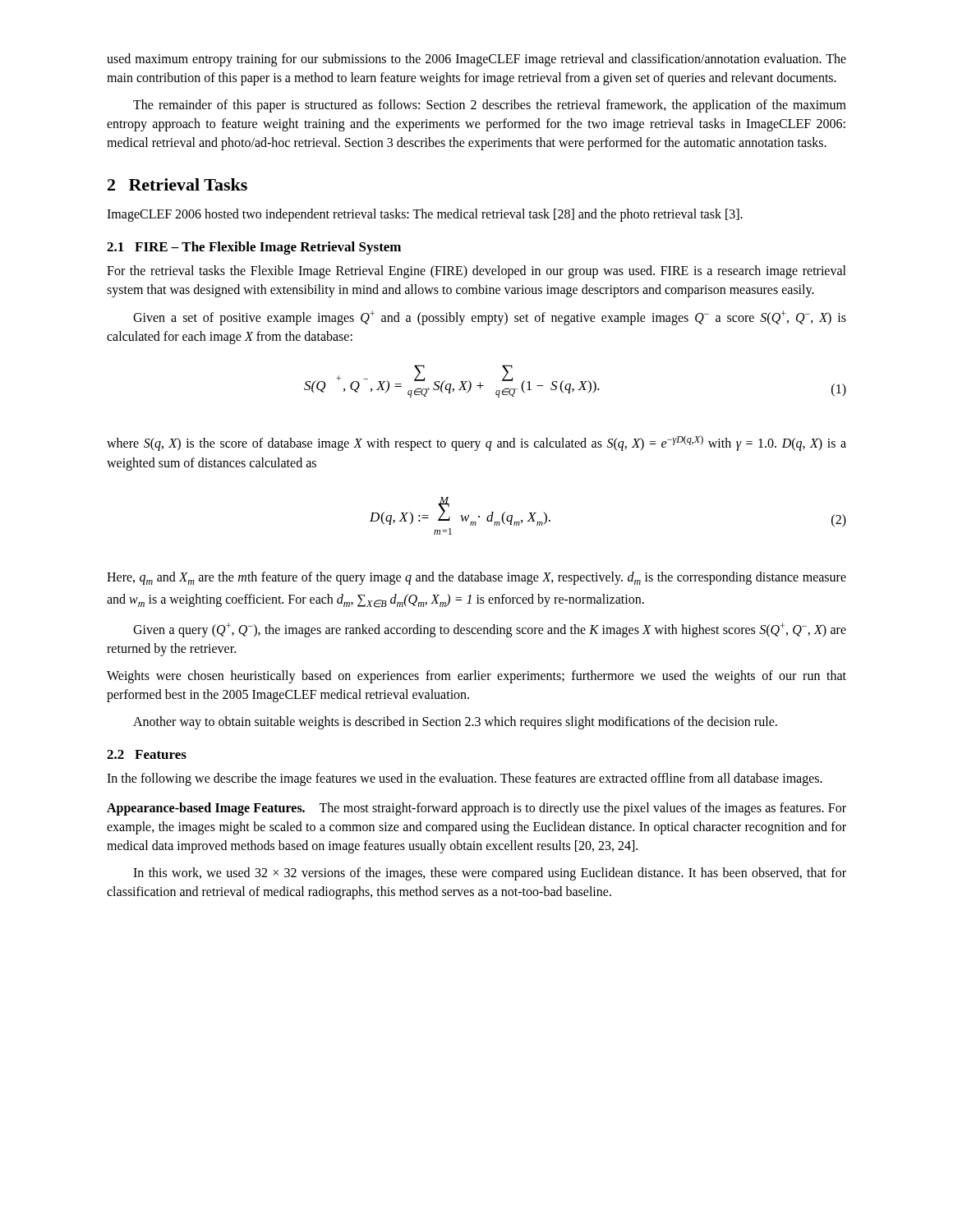Select the element starting "D ( q, X ) := M"
953x1232 pixels.
click(x=476, y=520)
